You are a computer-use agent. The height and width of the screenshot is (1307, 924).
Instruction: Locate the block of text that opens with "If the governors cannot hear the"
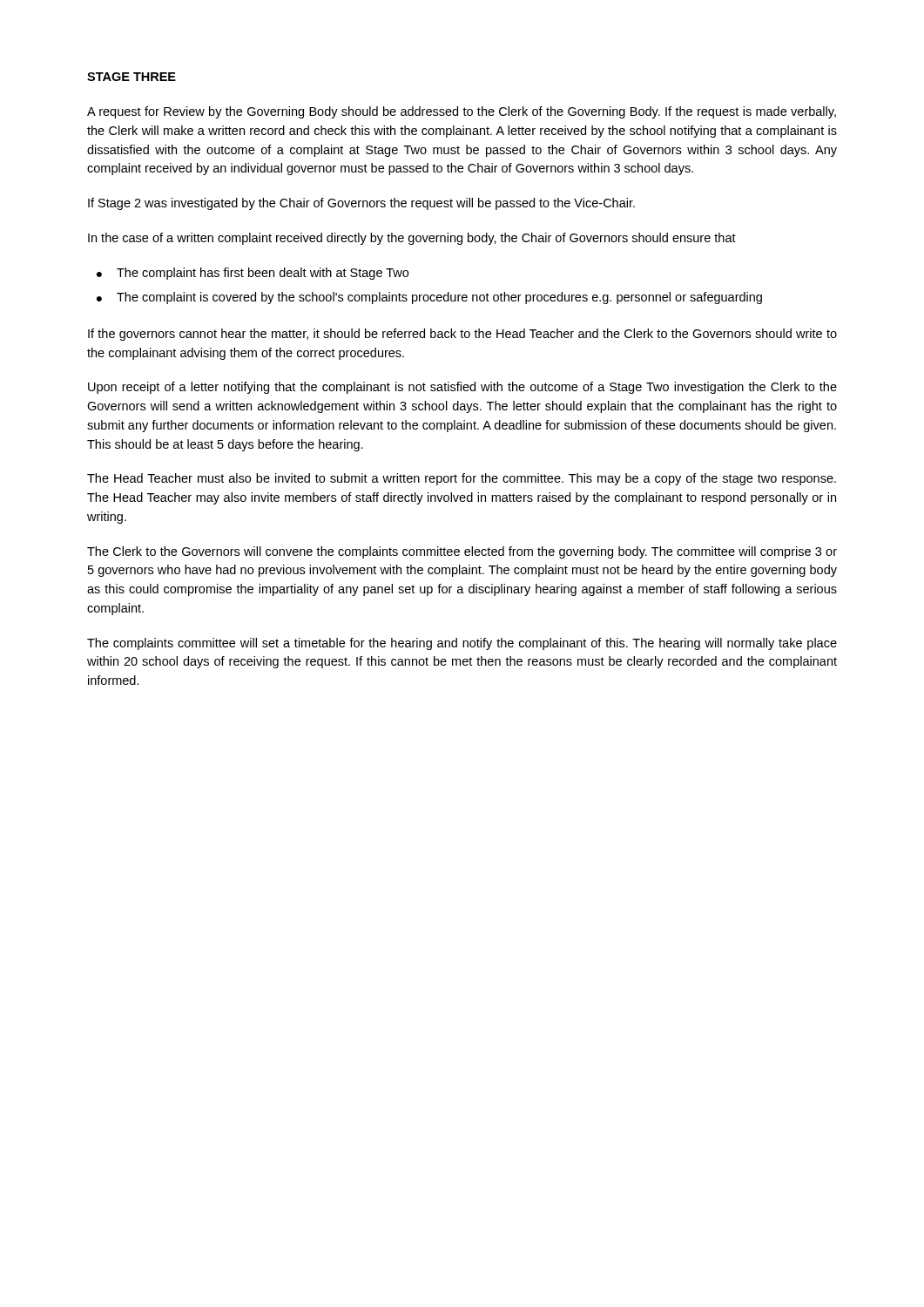pos(462,343)
